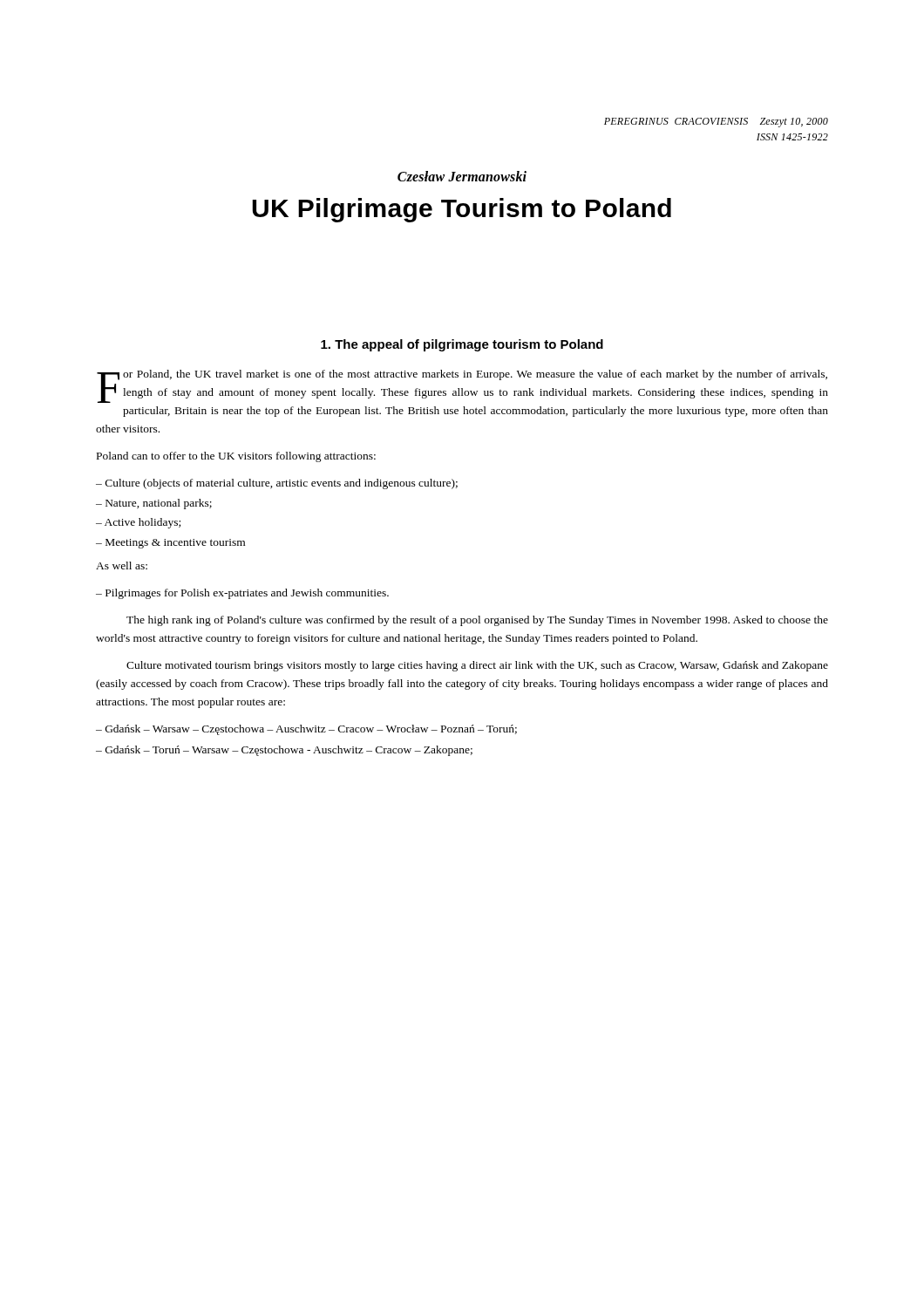Point to the text starting "The high rank ing of Poland's culture was"
The width and height of the screenshot is (924, 1308).
click(462, 629)
